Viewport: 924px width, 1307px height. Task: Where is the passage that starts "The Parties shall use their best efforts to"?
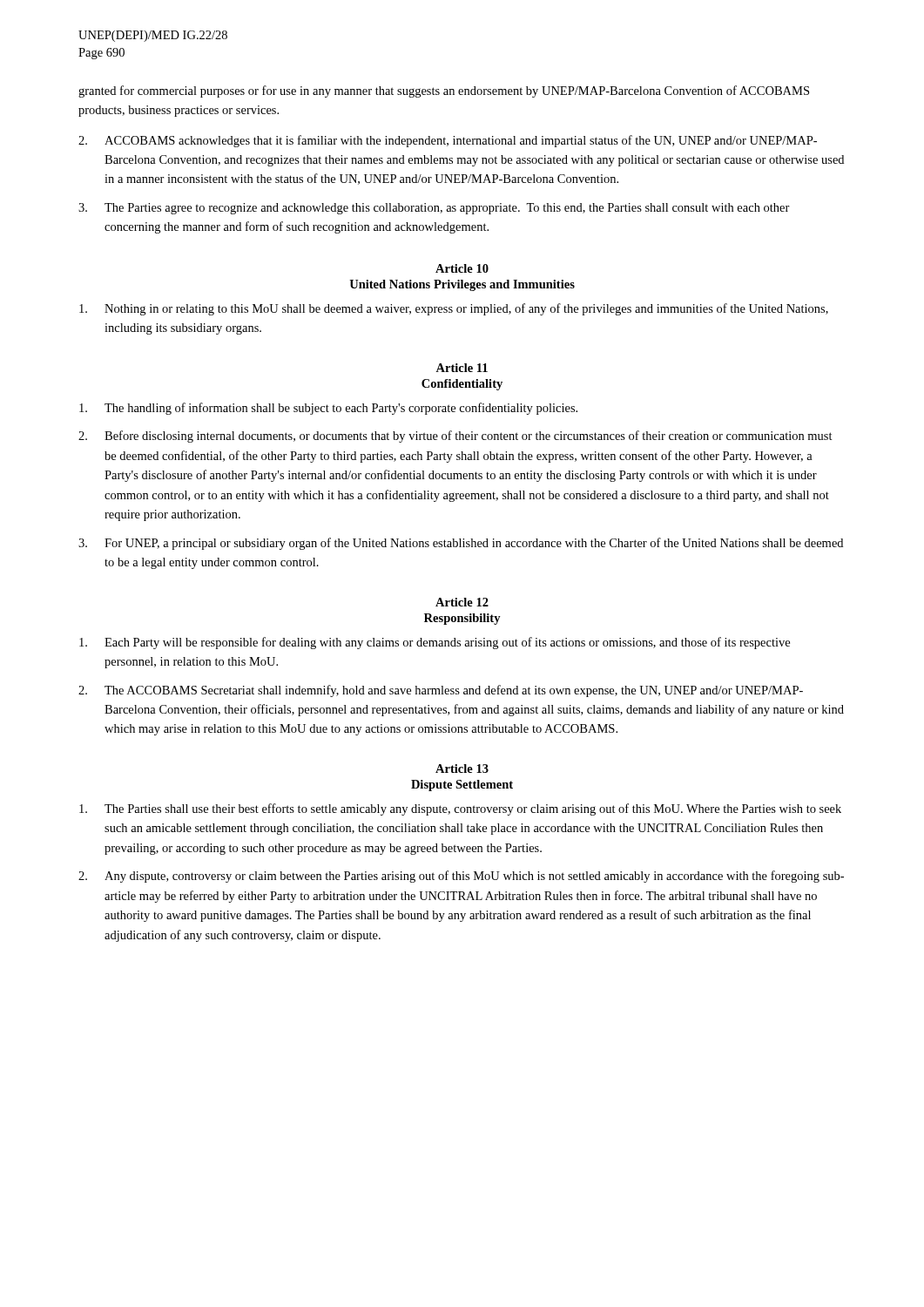[462, 828]
